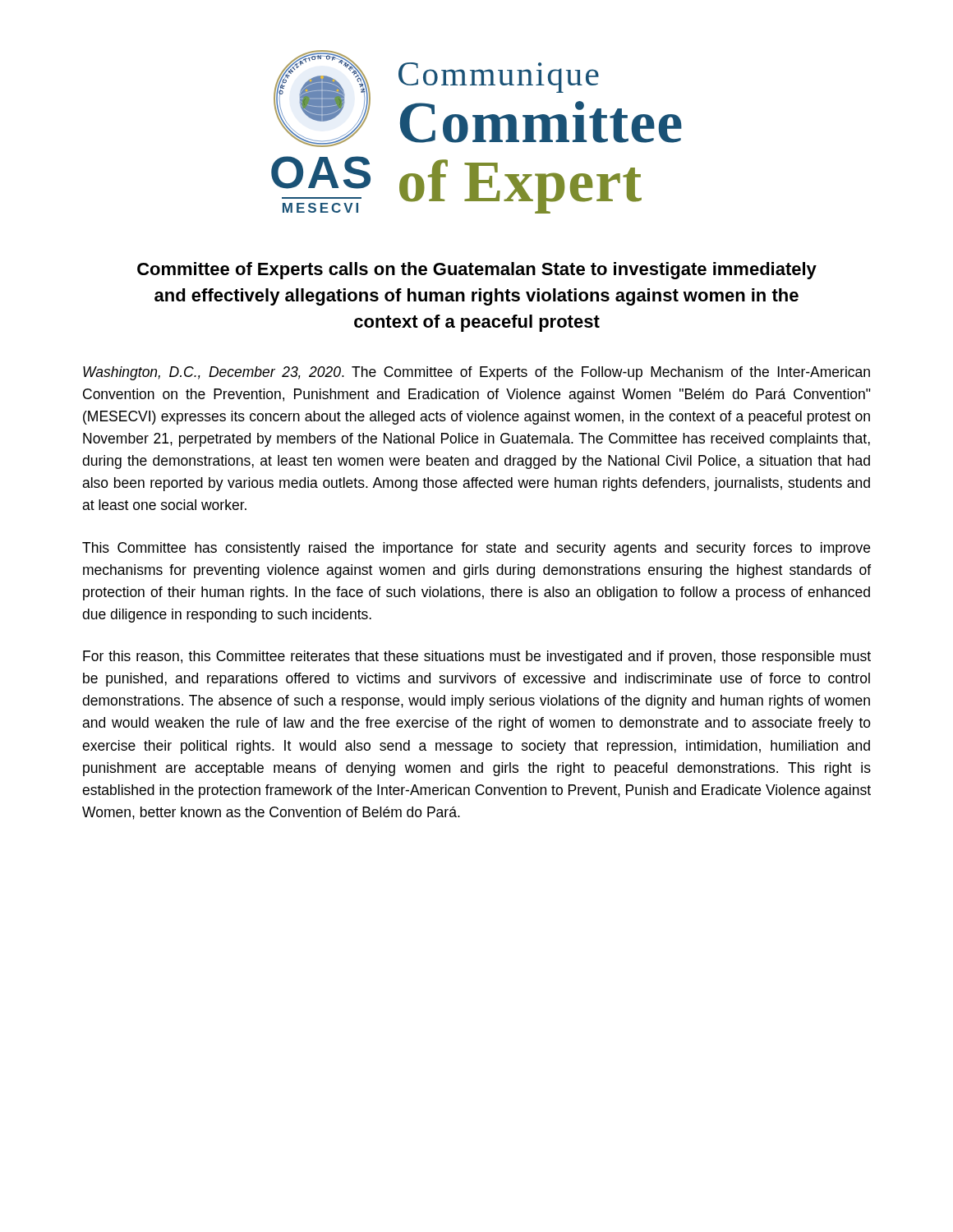Where is the passage that starts "Washington, D.C., December 23, 2020. The Committee"?
953x1232 pixels.
pos(476,439)
